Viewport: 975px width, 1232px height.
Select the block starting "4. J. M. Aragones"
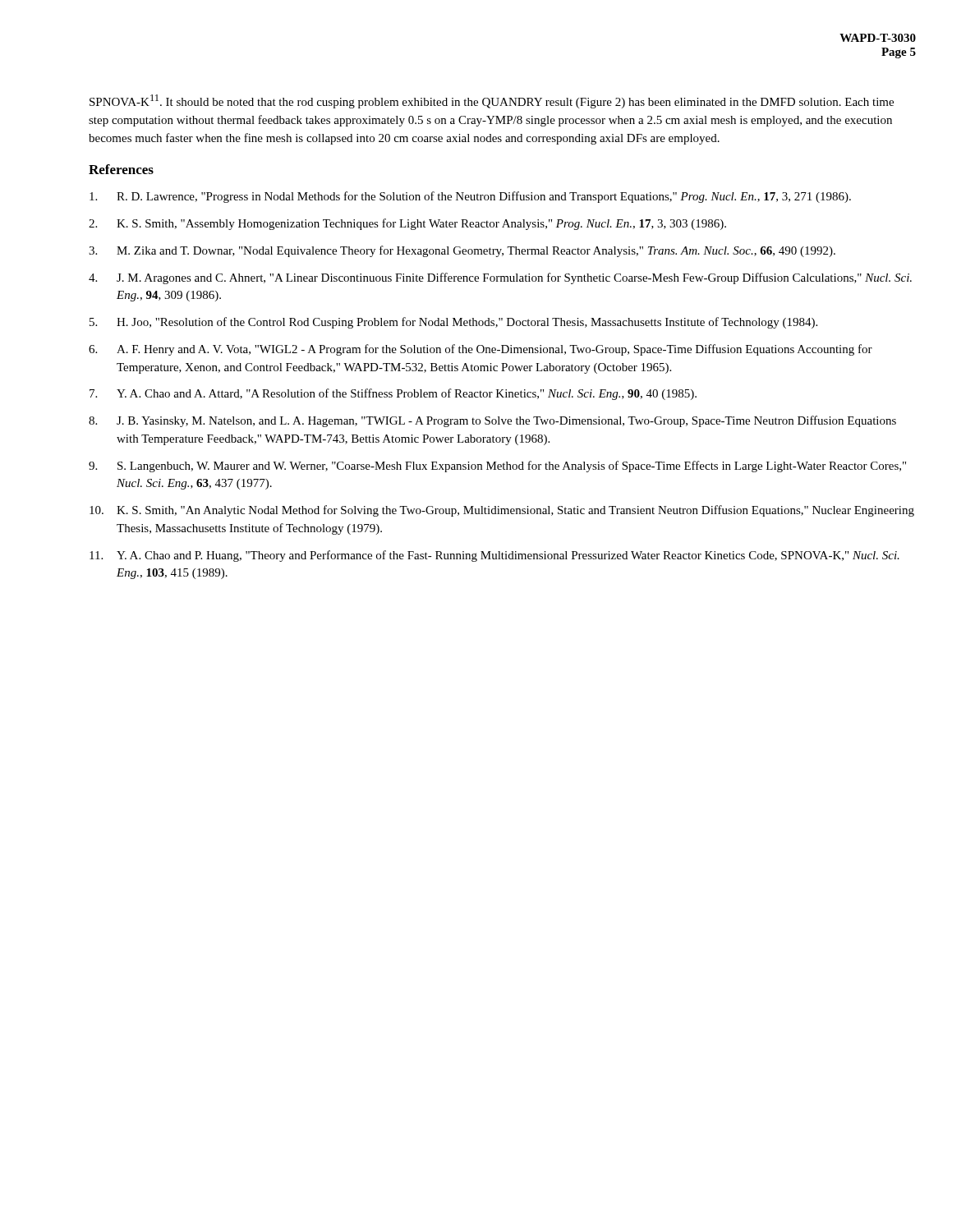(502, 287)
